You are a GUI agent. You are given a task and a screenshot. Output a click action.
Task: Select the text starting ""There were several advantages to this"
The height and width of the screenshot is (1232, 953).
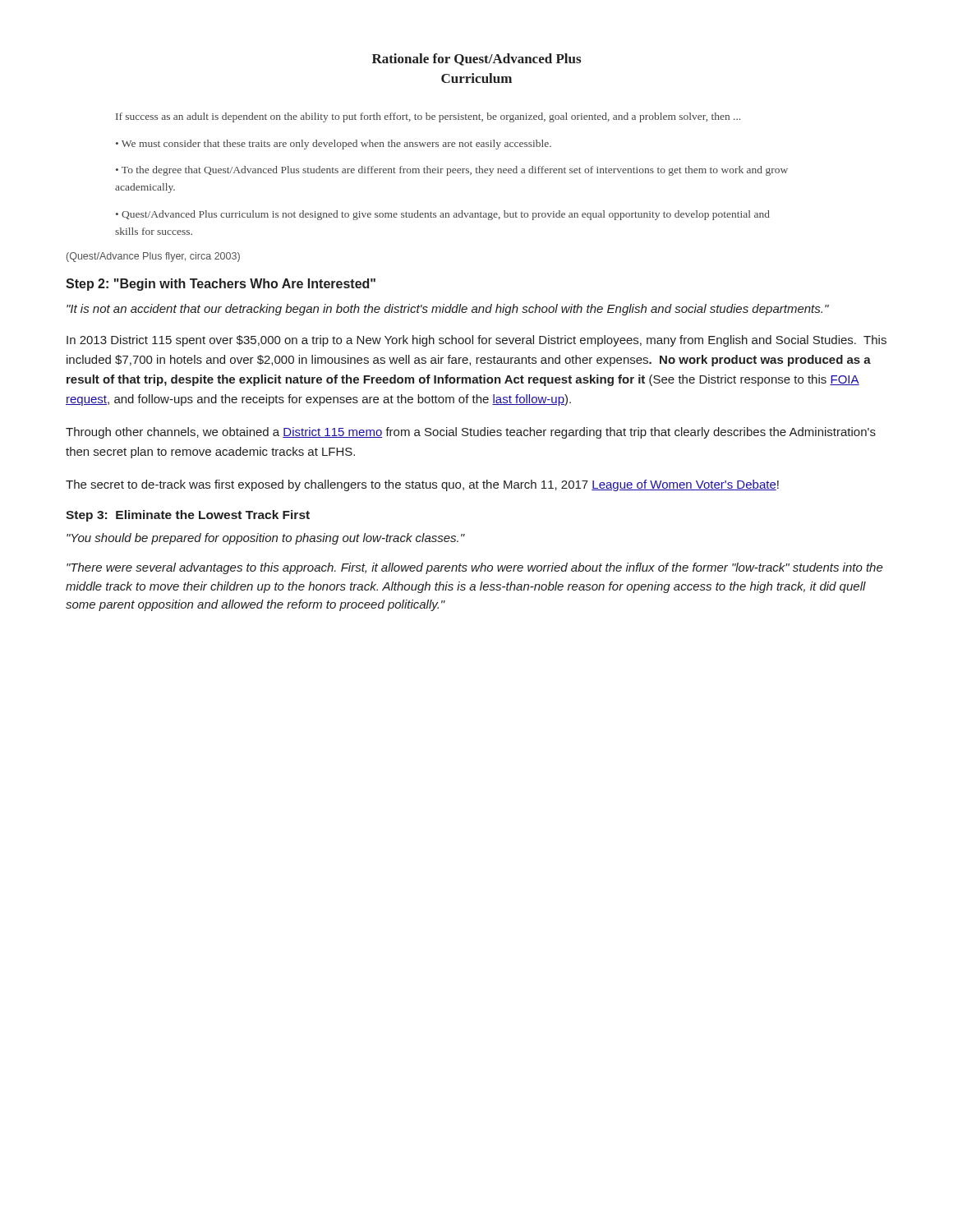point(474,586)
